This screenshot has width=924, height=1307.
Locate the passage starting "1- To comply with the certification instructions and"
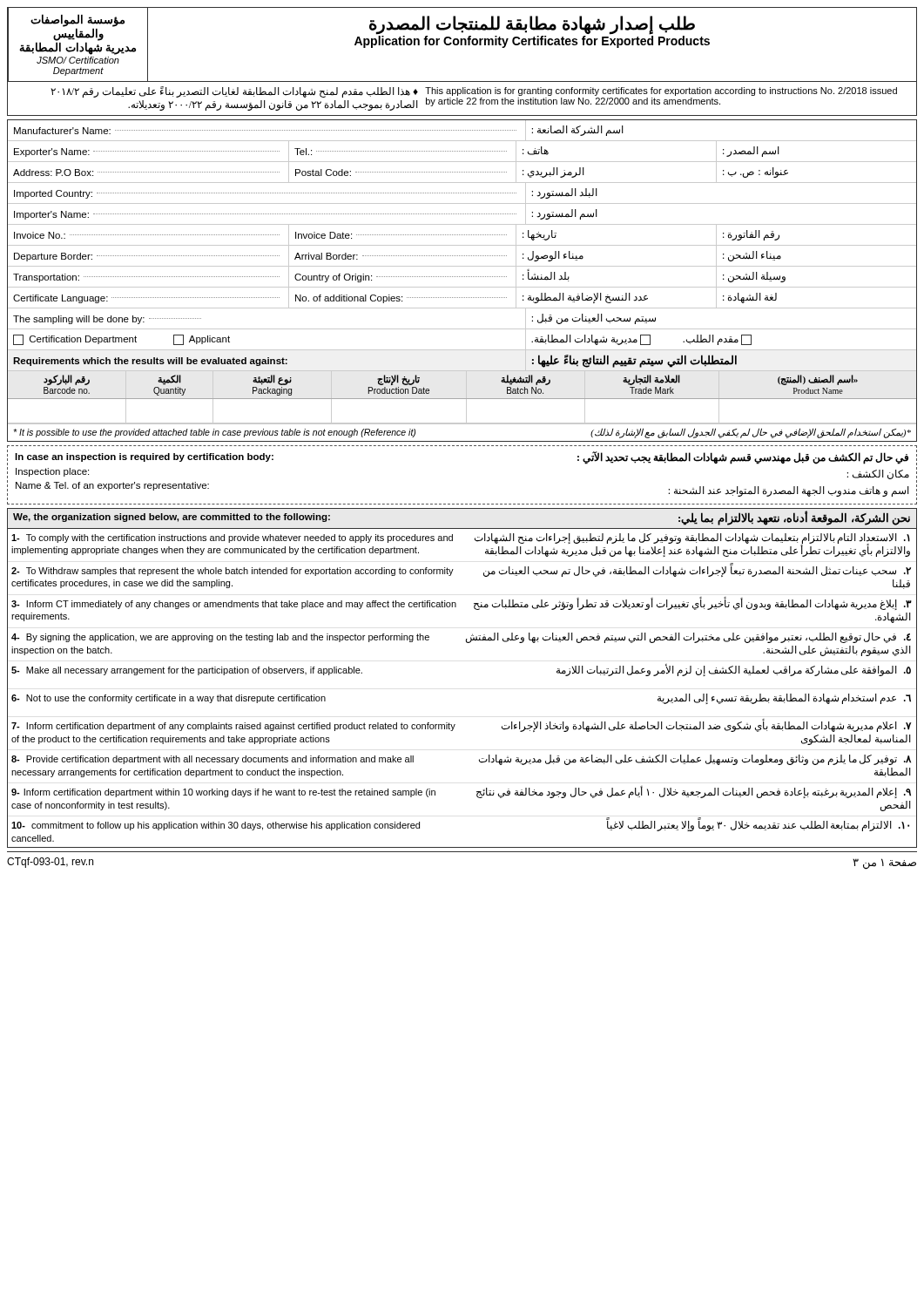[461, 545]
